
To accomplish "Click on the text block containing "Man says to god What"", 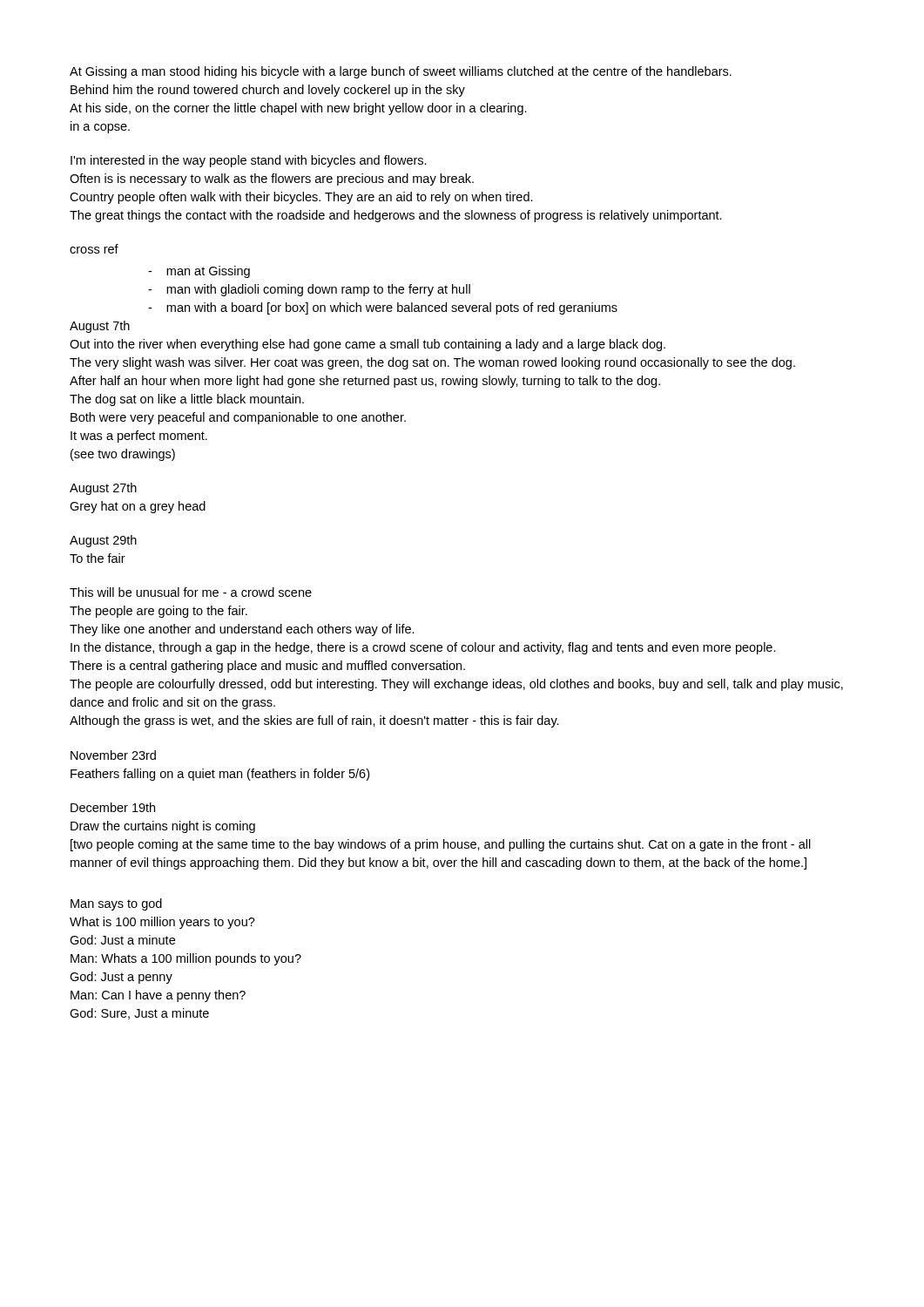I will [x=116, y=904].
